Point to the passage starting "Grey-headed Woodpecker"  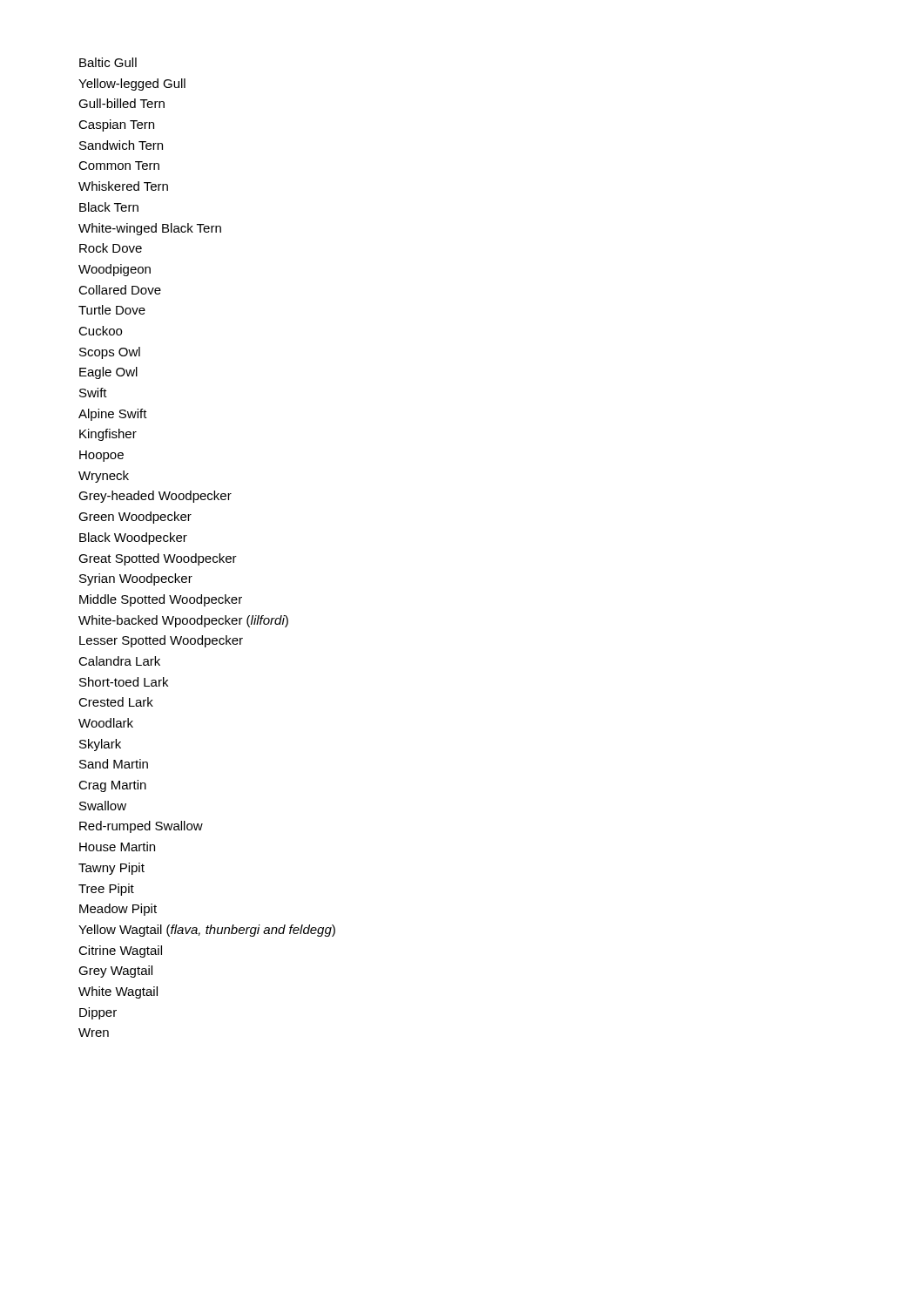pyautogui.click(x=155, y=496)
